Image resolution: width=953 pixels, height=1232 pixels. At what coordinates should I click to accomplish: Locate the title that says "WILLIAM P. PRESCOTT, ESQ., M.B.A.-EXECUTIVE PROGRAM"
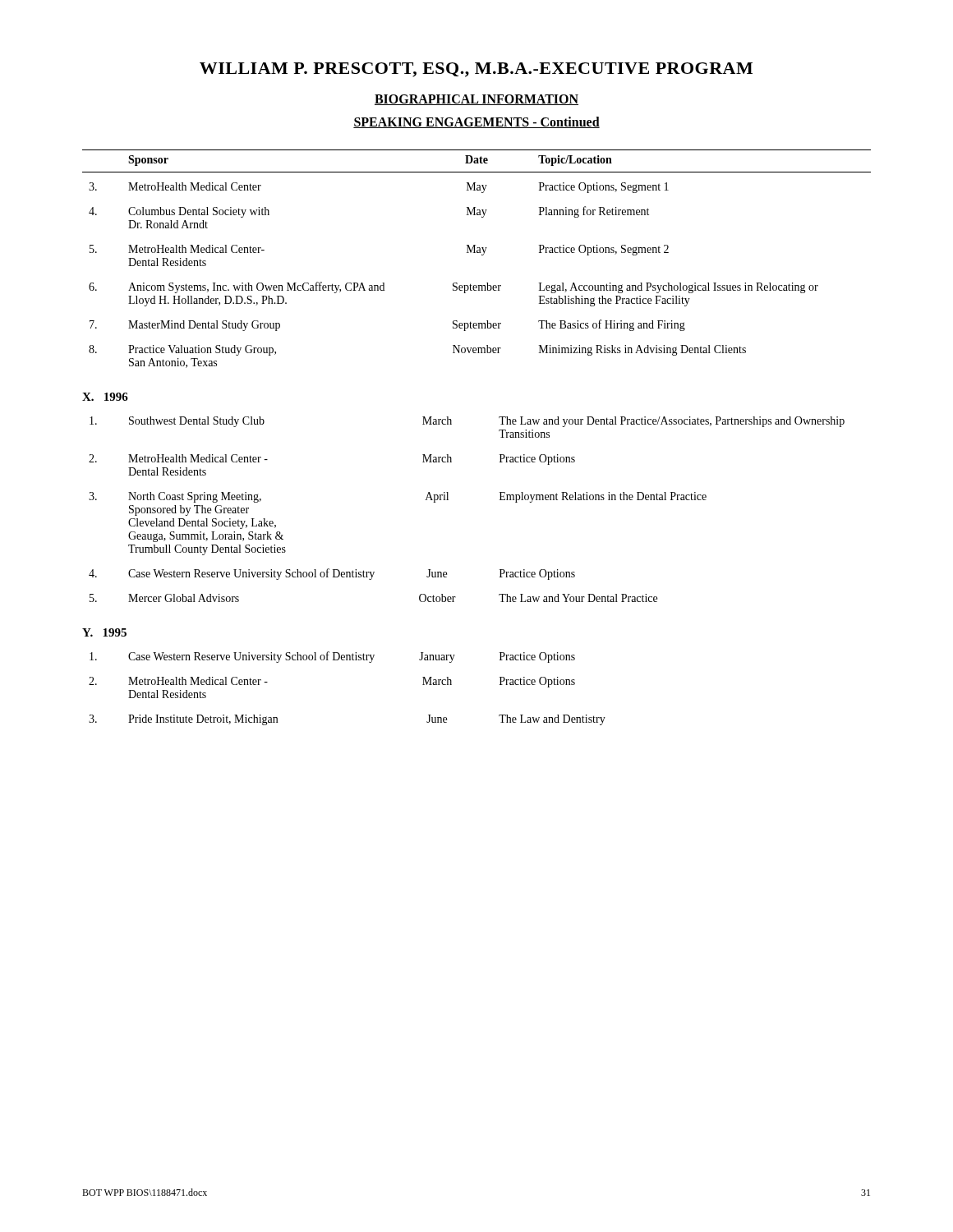click(x=476, y=68)
